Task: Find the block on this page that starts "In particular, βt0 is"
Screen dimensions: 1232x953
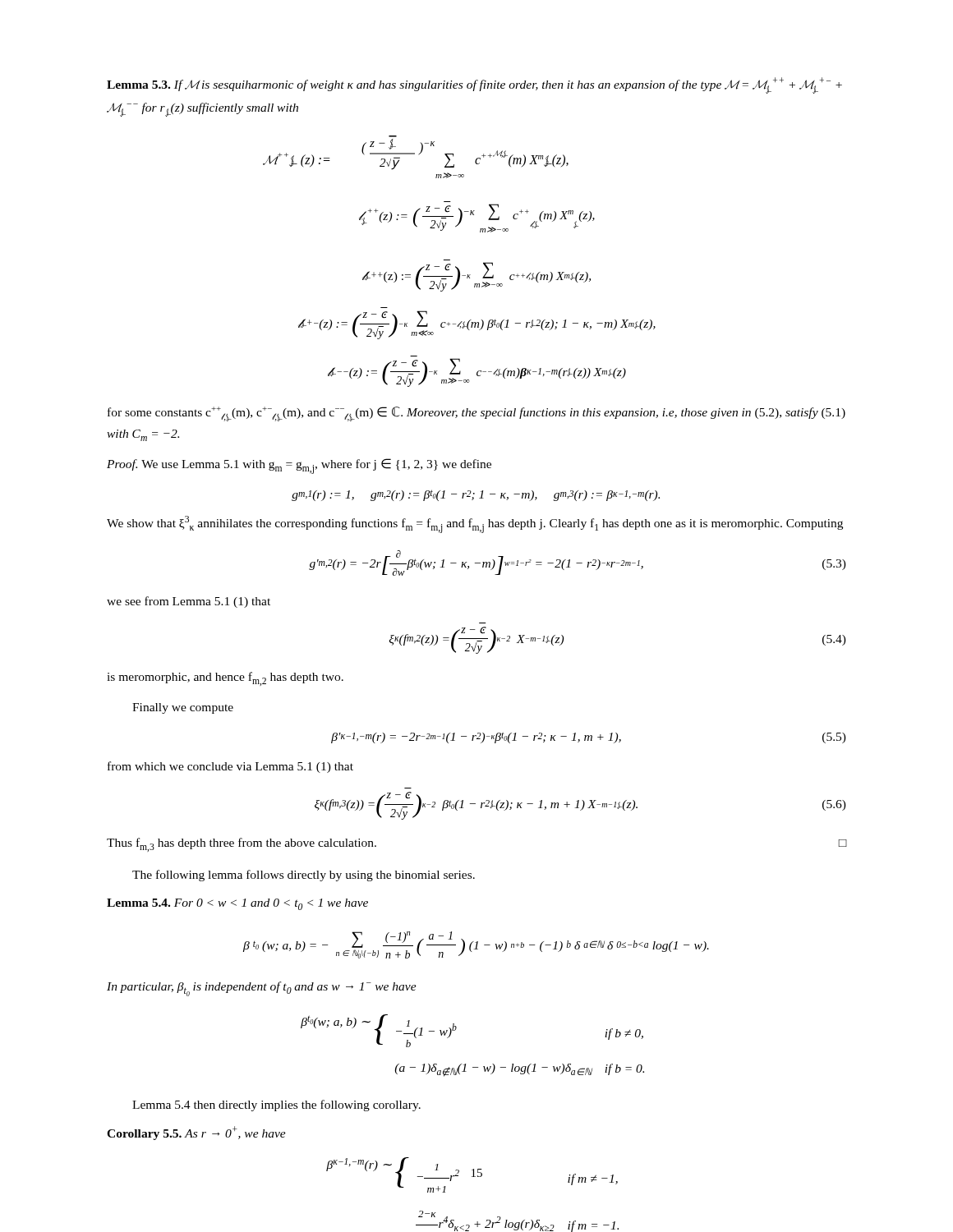Action: click(x=262, y=988)
